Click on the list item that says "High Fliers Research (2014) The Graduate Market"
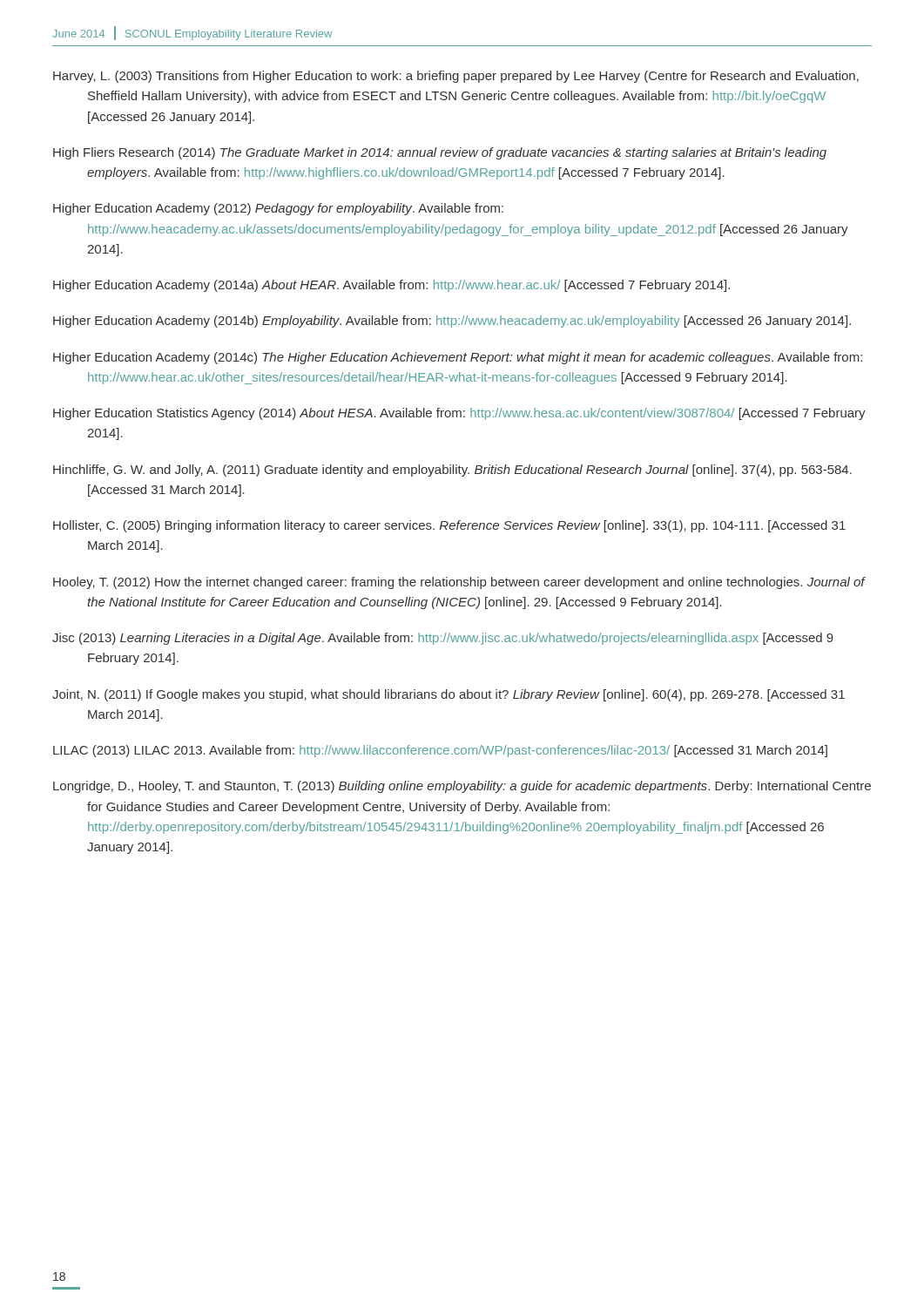The height and width of the screenshot is (1307, 924). click(439, 162)
